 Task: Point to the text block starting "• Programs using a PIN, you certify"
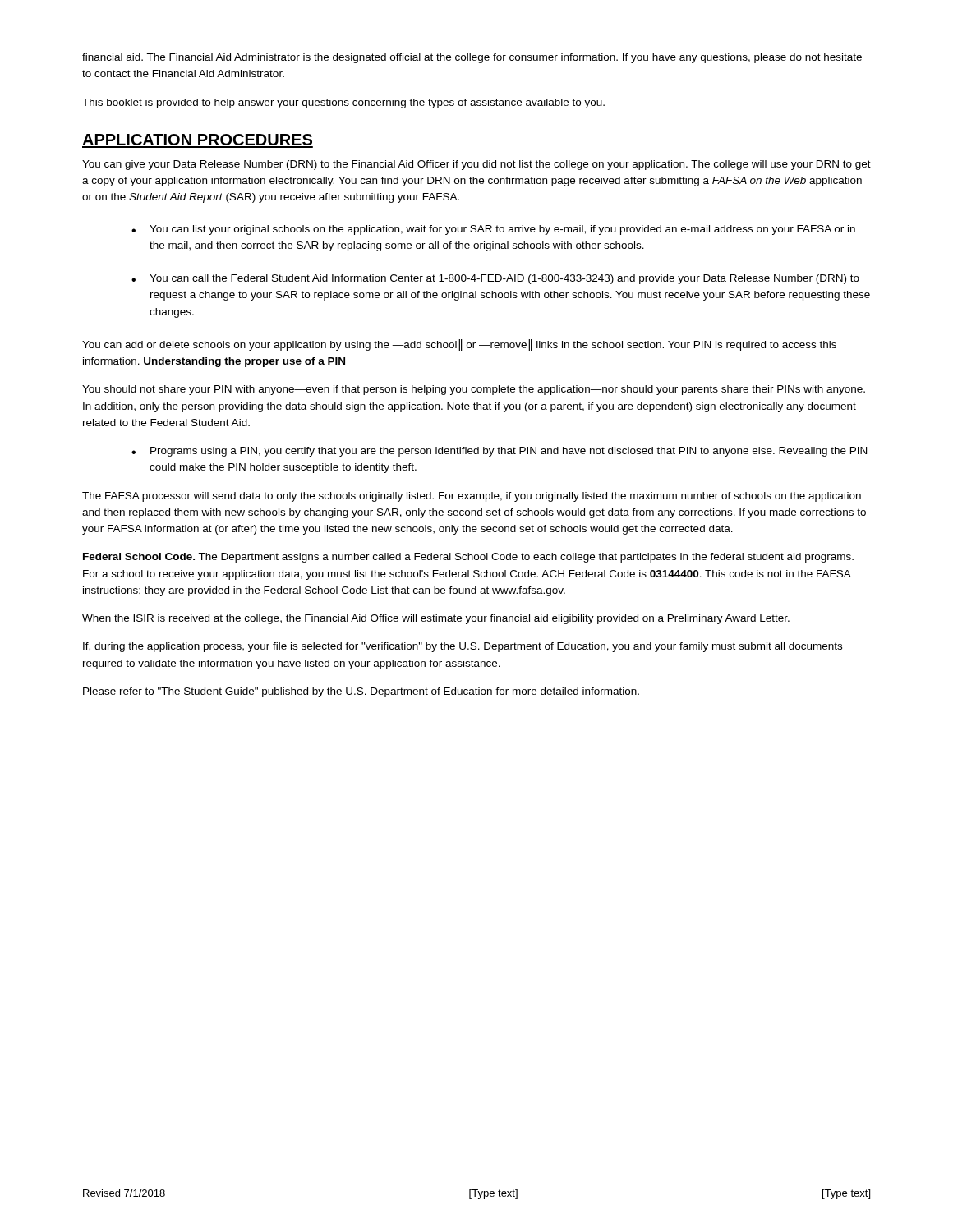coord(501,459)
